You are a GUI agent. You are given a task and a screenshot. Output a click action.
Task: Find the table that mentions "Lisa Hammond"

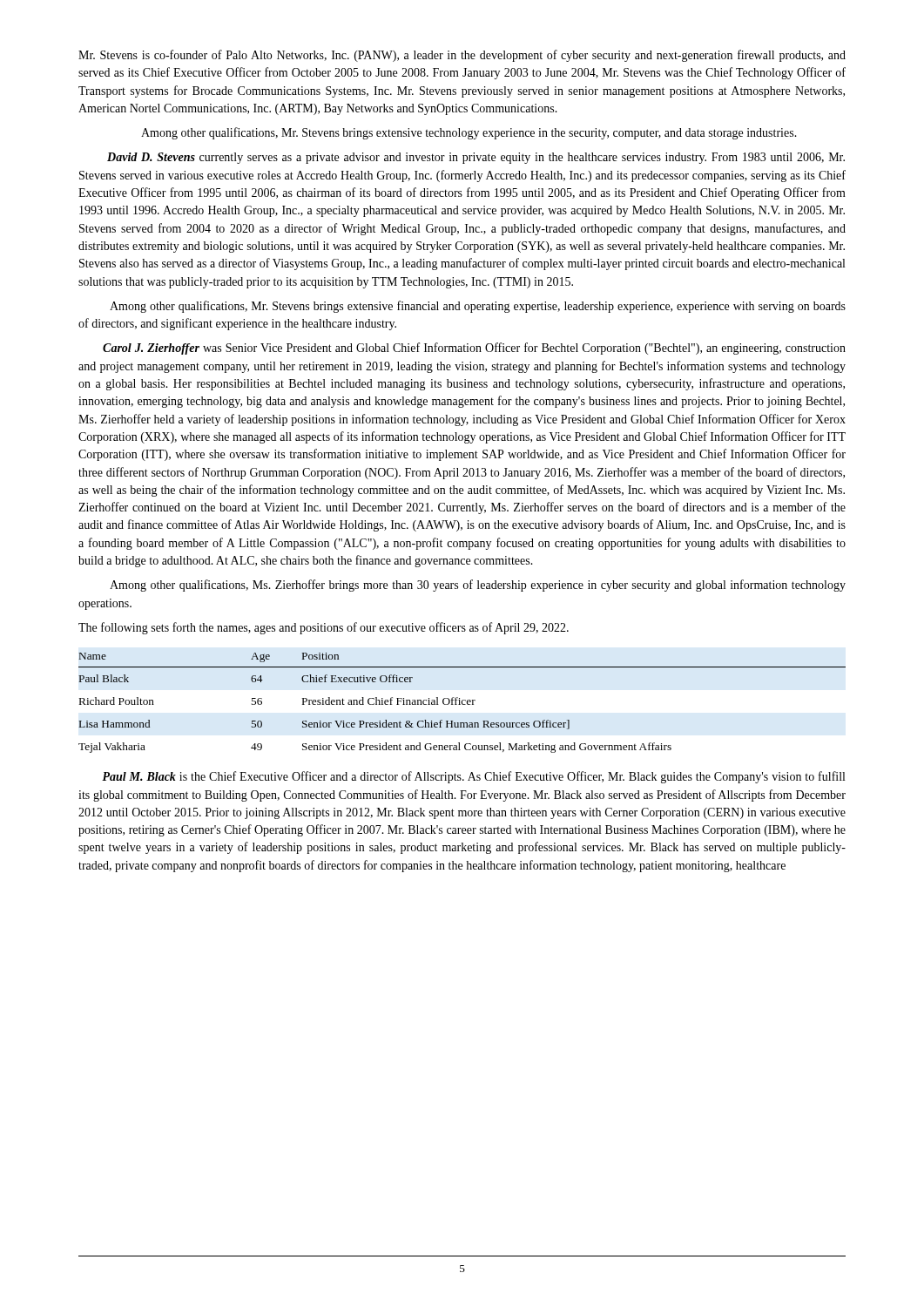tap(462, 703)
